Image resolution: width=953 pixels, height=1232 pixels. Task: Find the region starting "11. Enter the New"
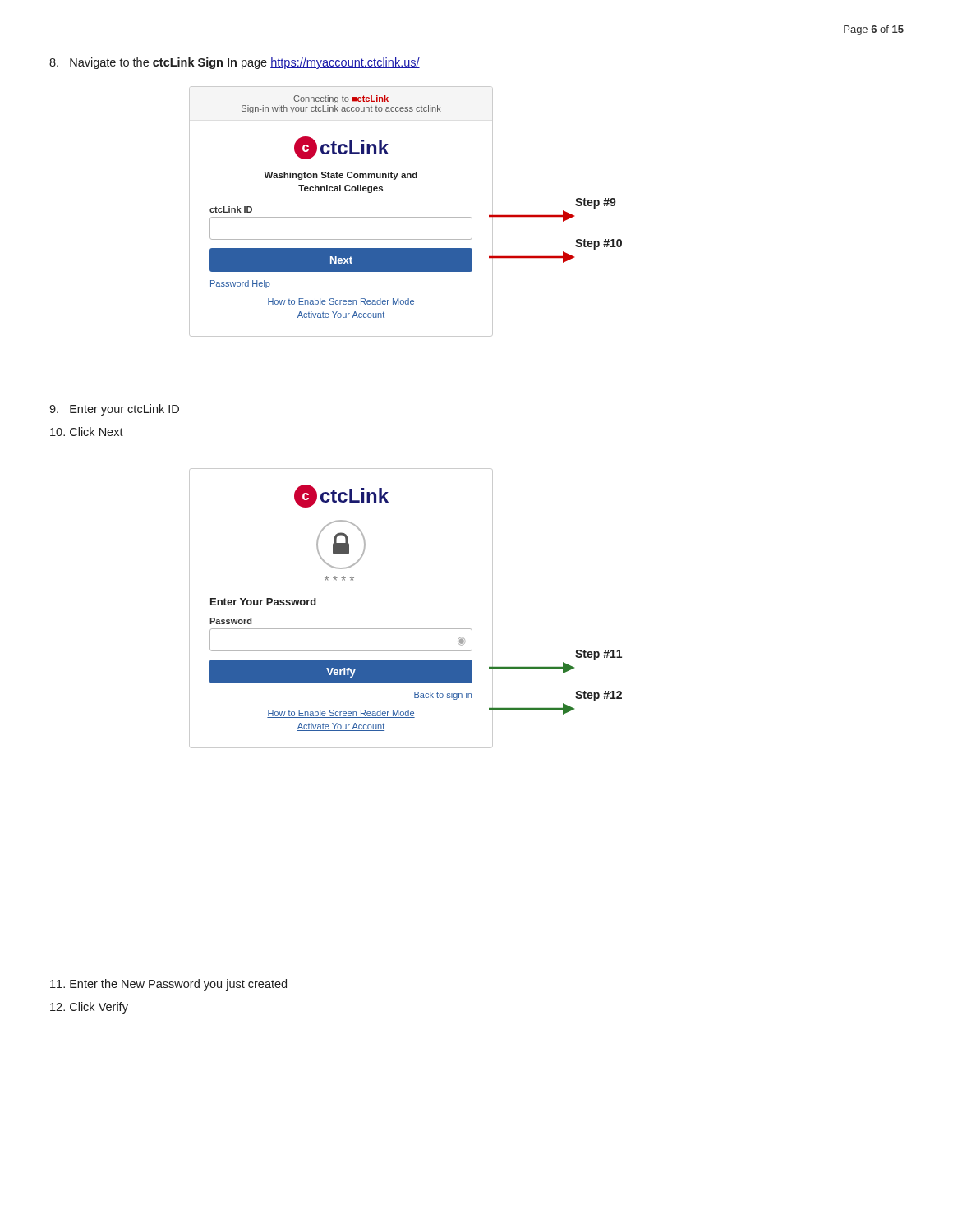coord(168,984)
